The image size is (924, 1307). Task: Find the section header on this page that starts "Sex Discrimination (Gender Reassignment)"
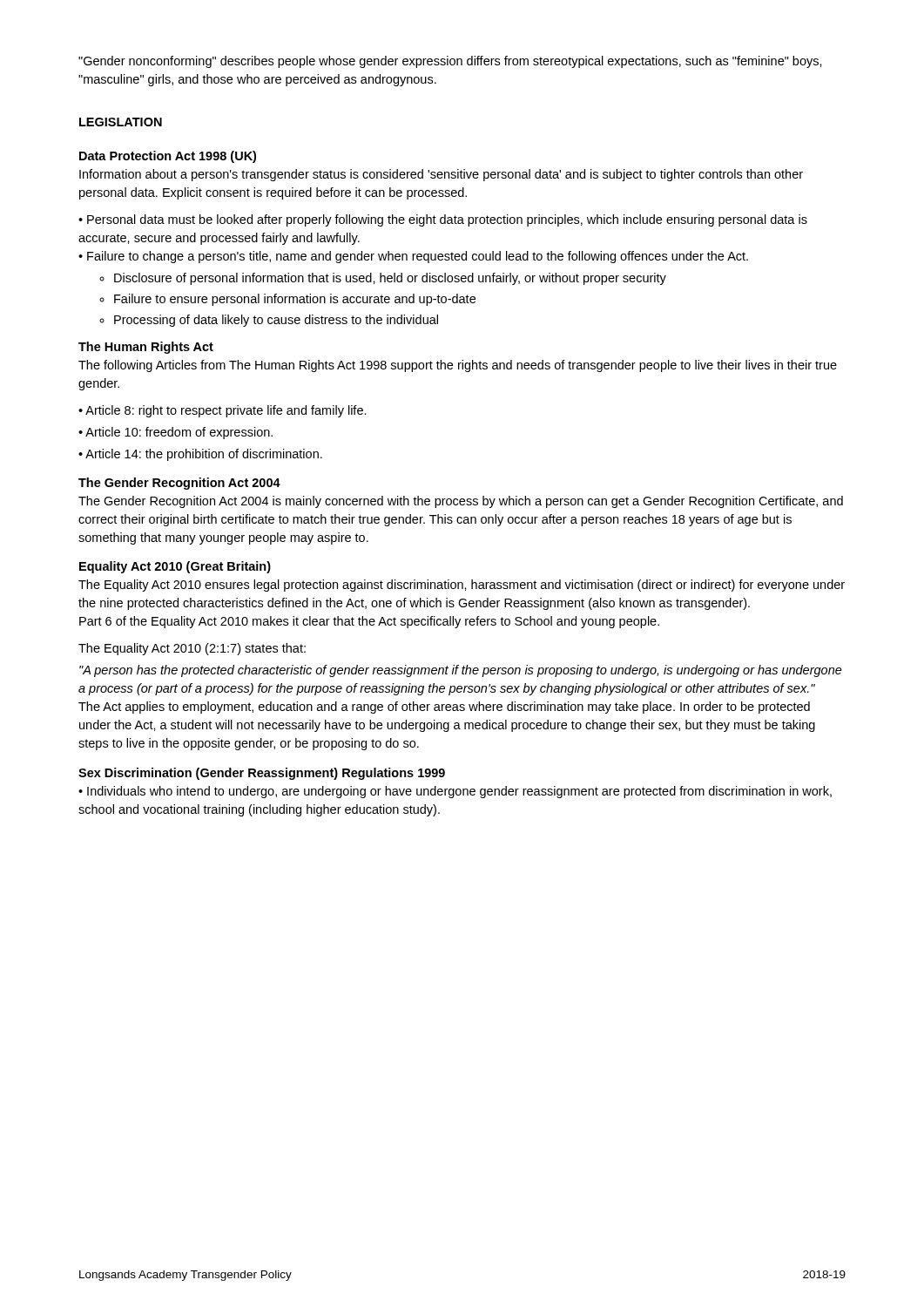tap(262, 774)
